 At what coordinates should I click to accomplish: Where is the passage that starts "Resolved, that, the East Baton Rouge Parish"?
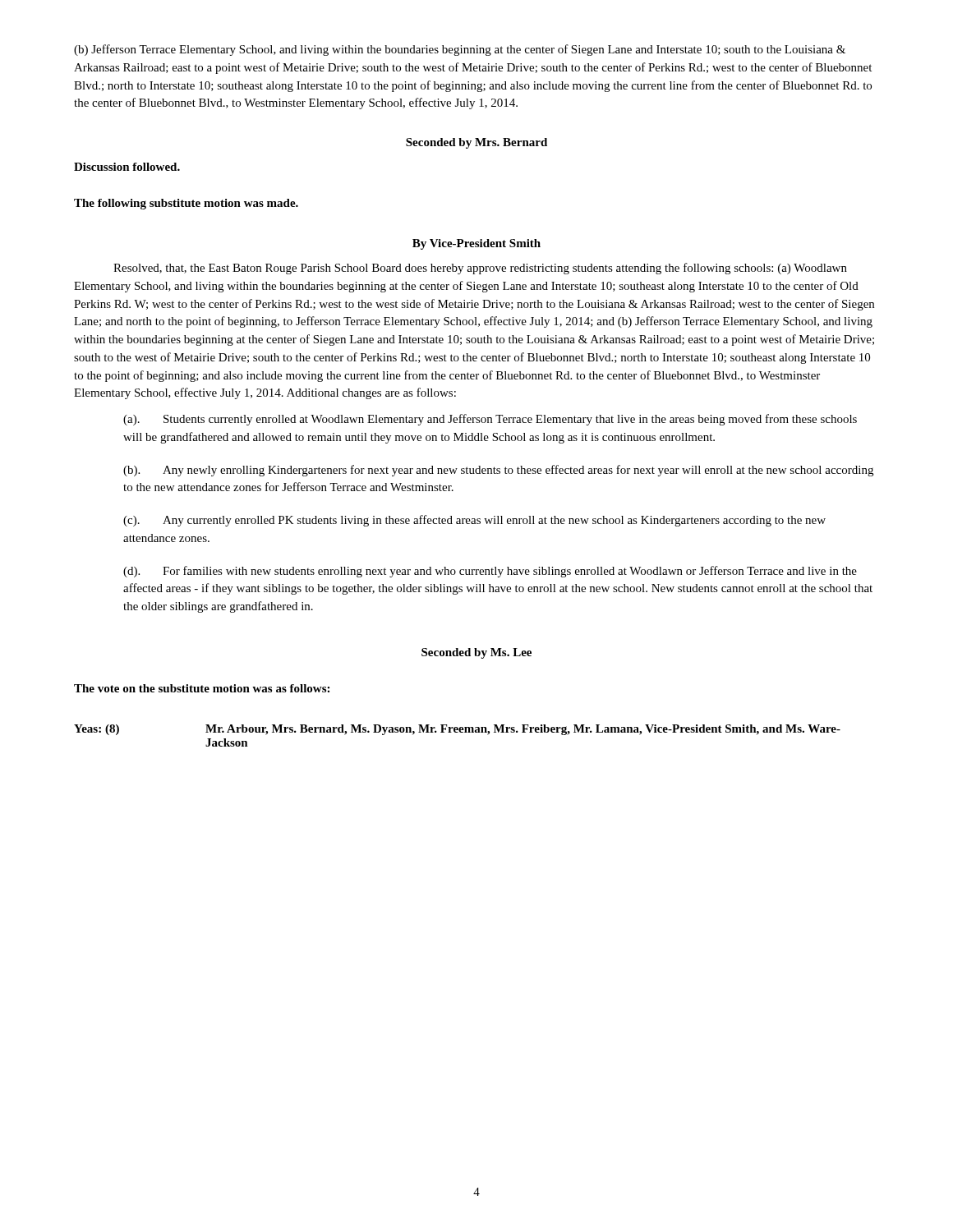point(476,331)
